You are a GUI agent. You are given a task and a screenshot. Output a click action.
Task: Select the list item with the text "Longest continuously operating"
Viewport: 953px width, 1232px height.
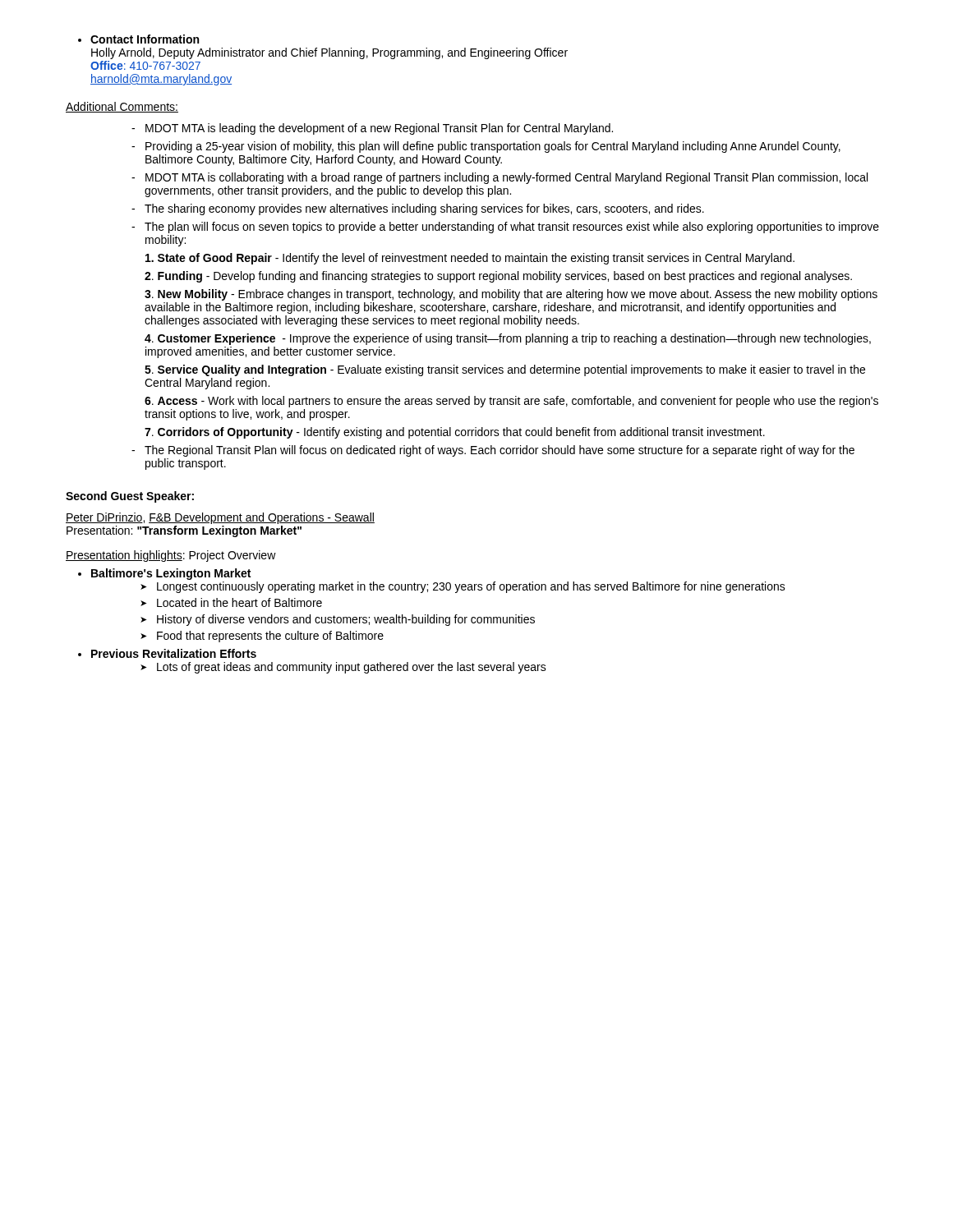tap(471, 586)
